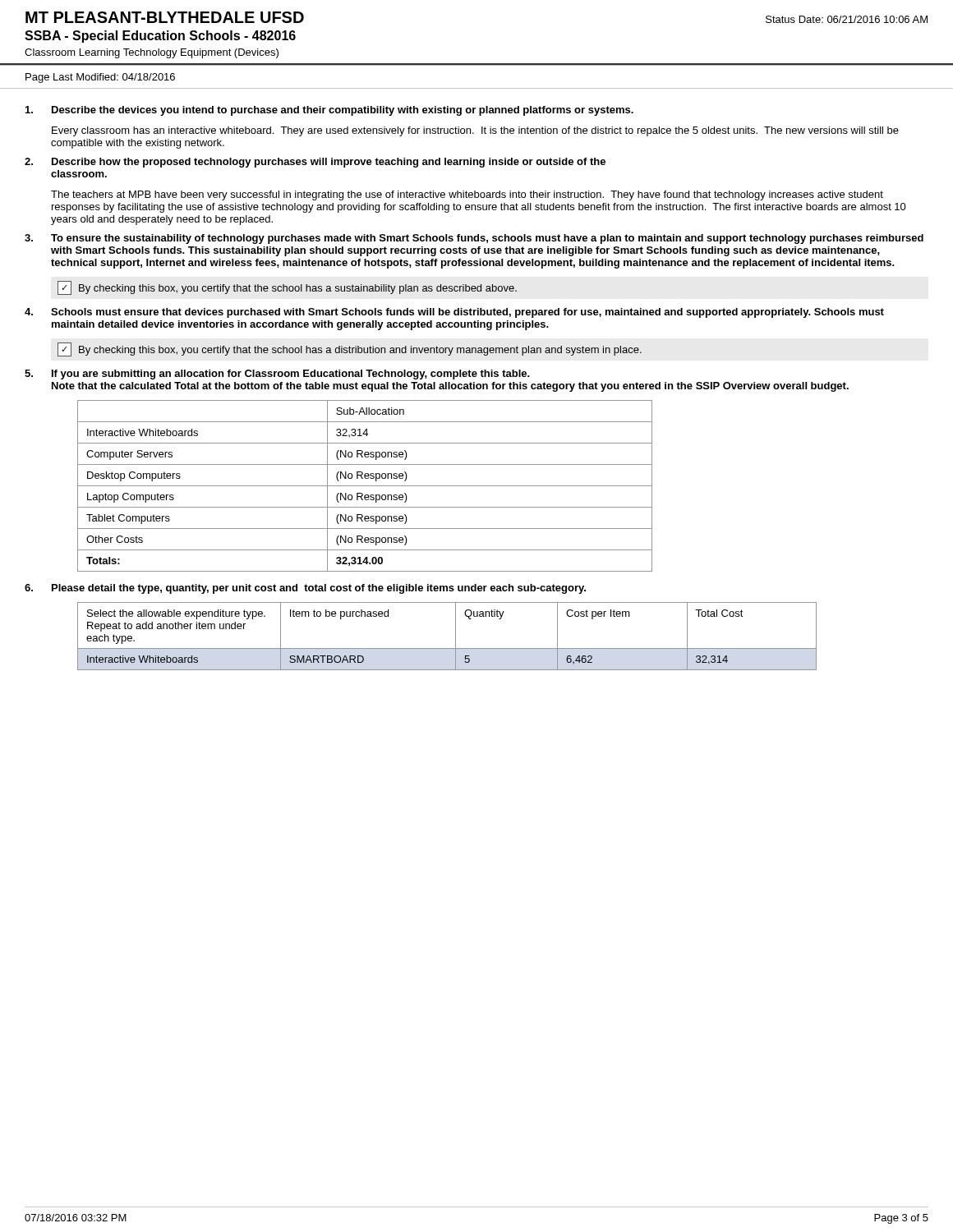Image resolution: width=953 pixels, height=1232 pixels.
Task: Locate the table with the text "Item to be purchased"
Action: pyautogui.click(x=490, y=636)
